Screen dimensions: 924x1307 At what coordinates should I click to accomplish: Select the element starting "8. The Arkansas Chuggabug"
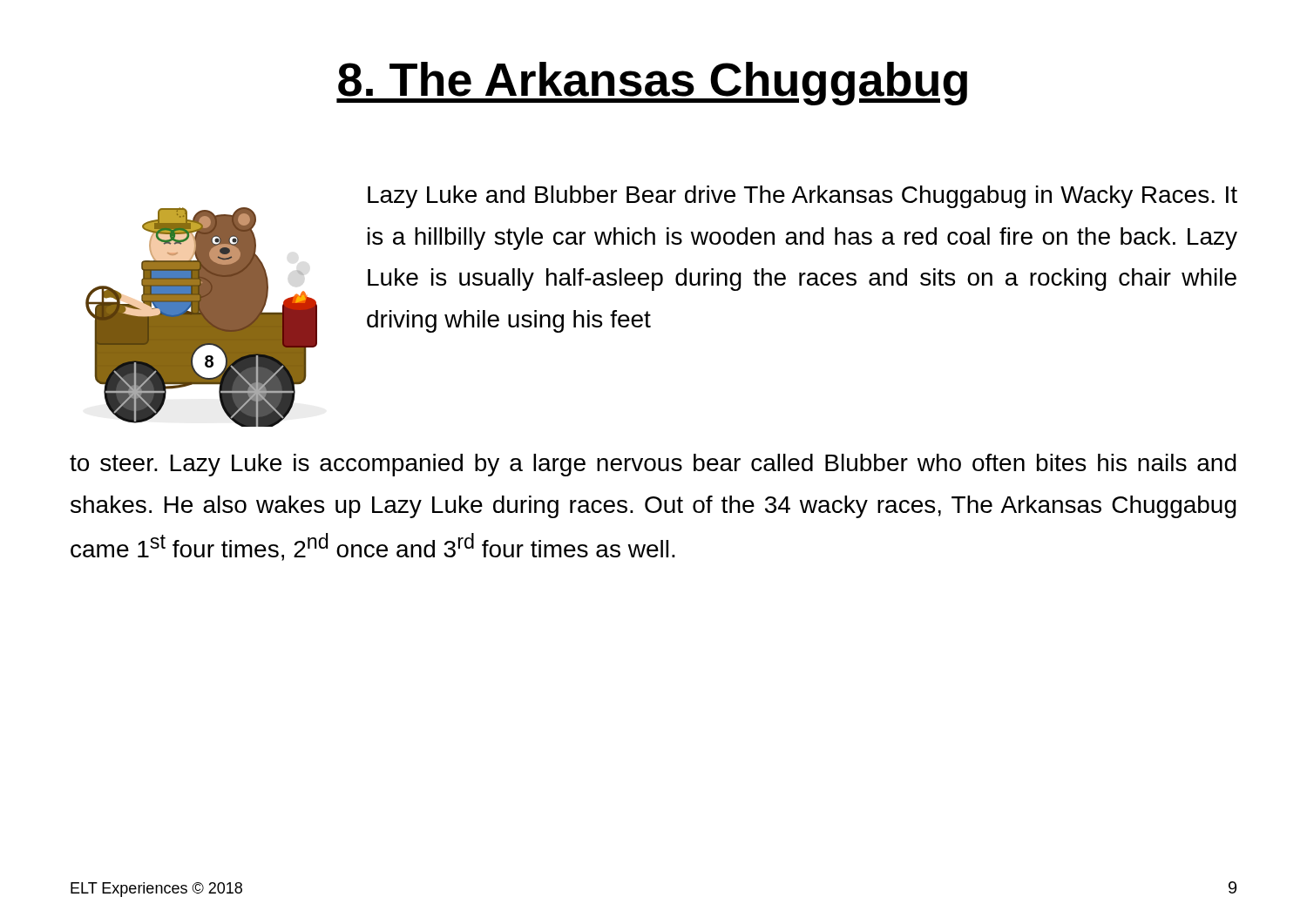tap(654, 79)
